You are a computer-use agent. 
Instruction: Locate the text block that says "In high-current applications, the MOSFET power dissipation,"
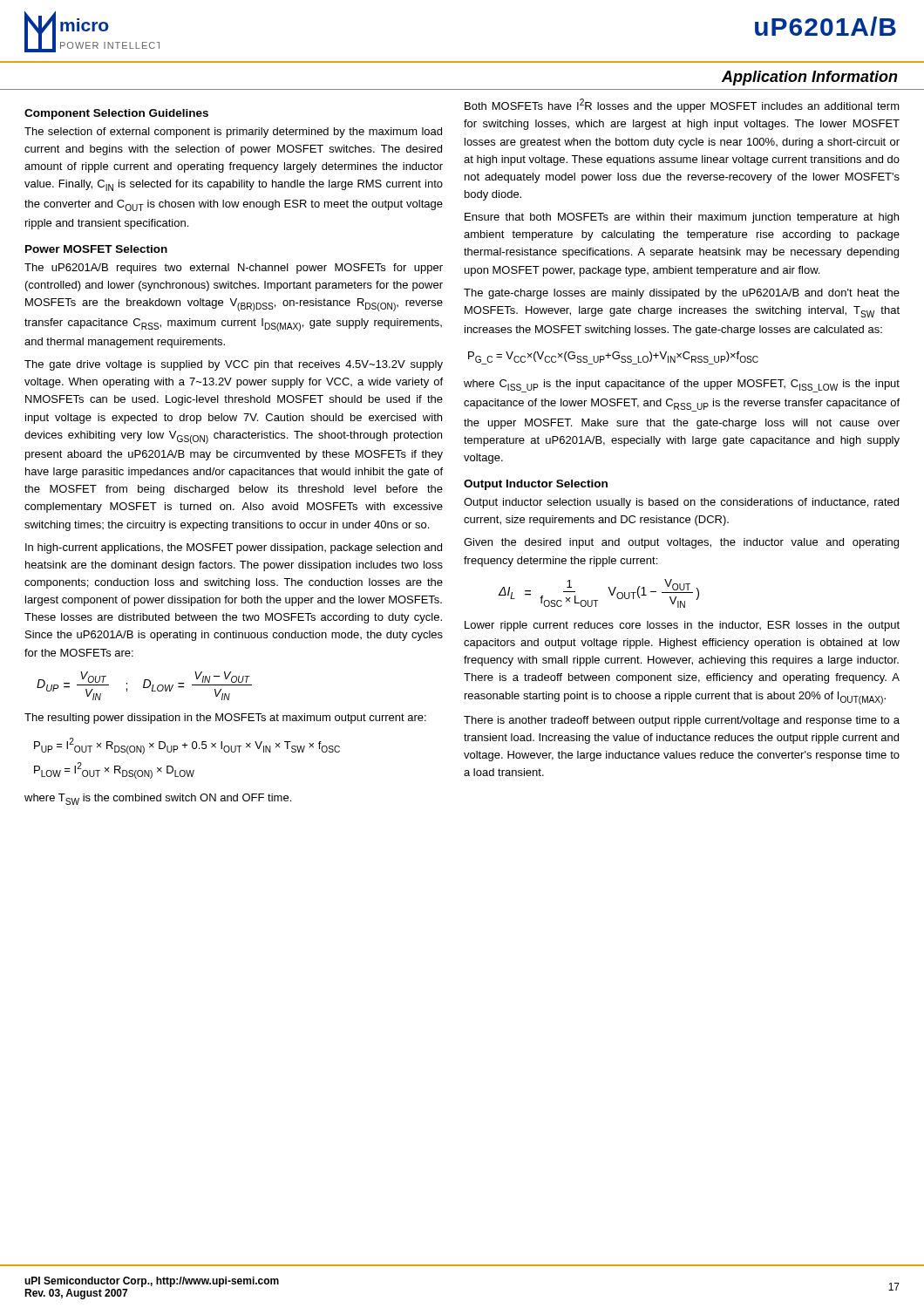click(234, 600)
